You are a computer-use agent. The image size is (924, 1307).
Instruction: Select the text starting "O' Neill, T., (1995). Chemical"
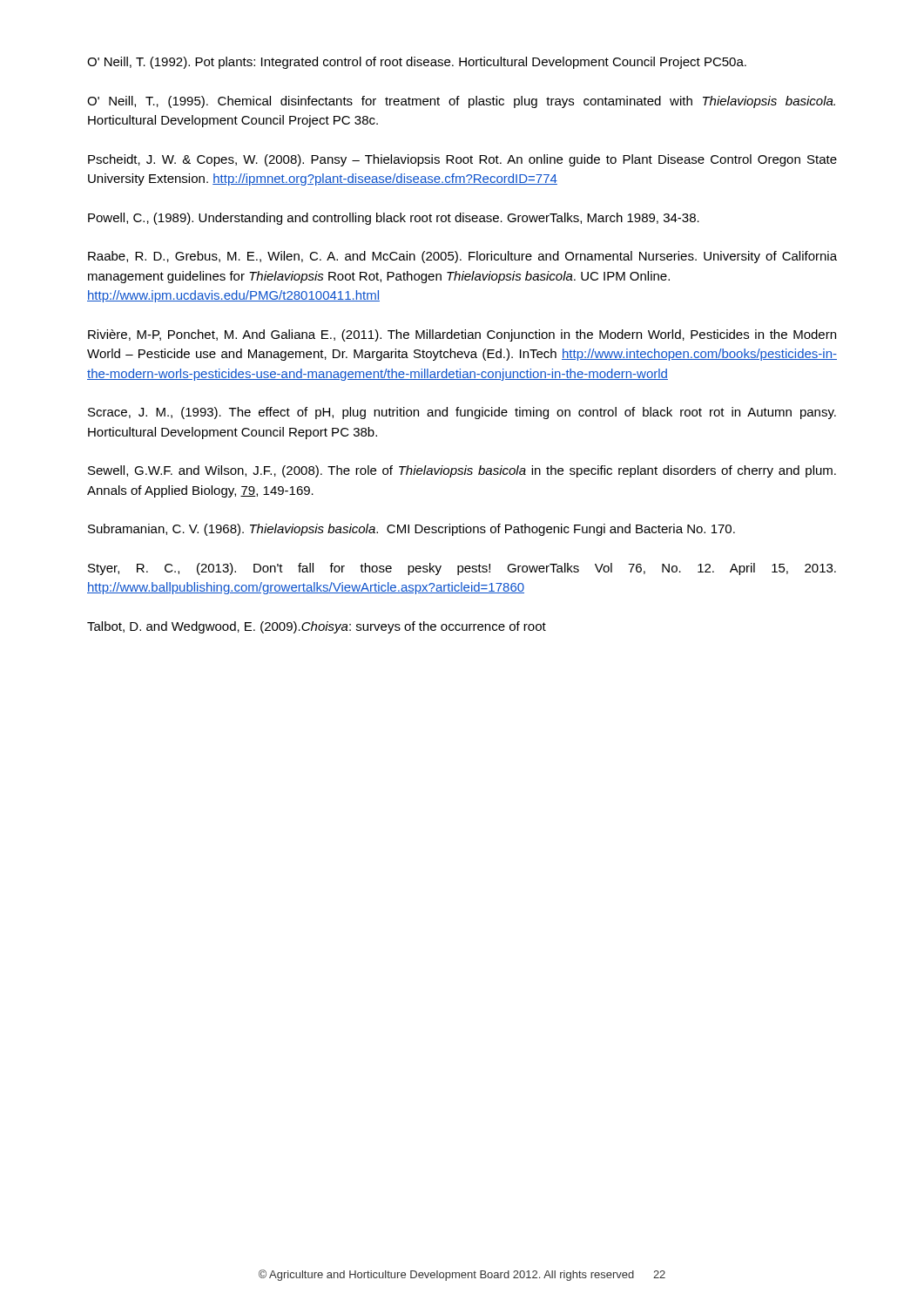click(462, 110)
